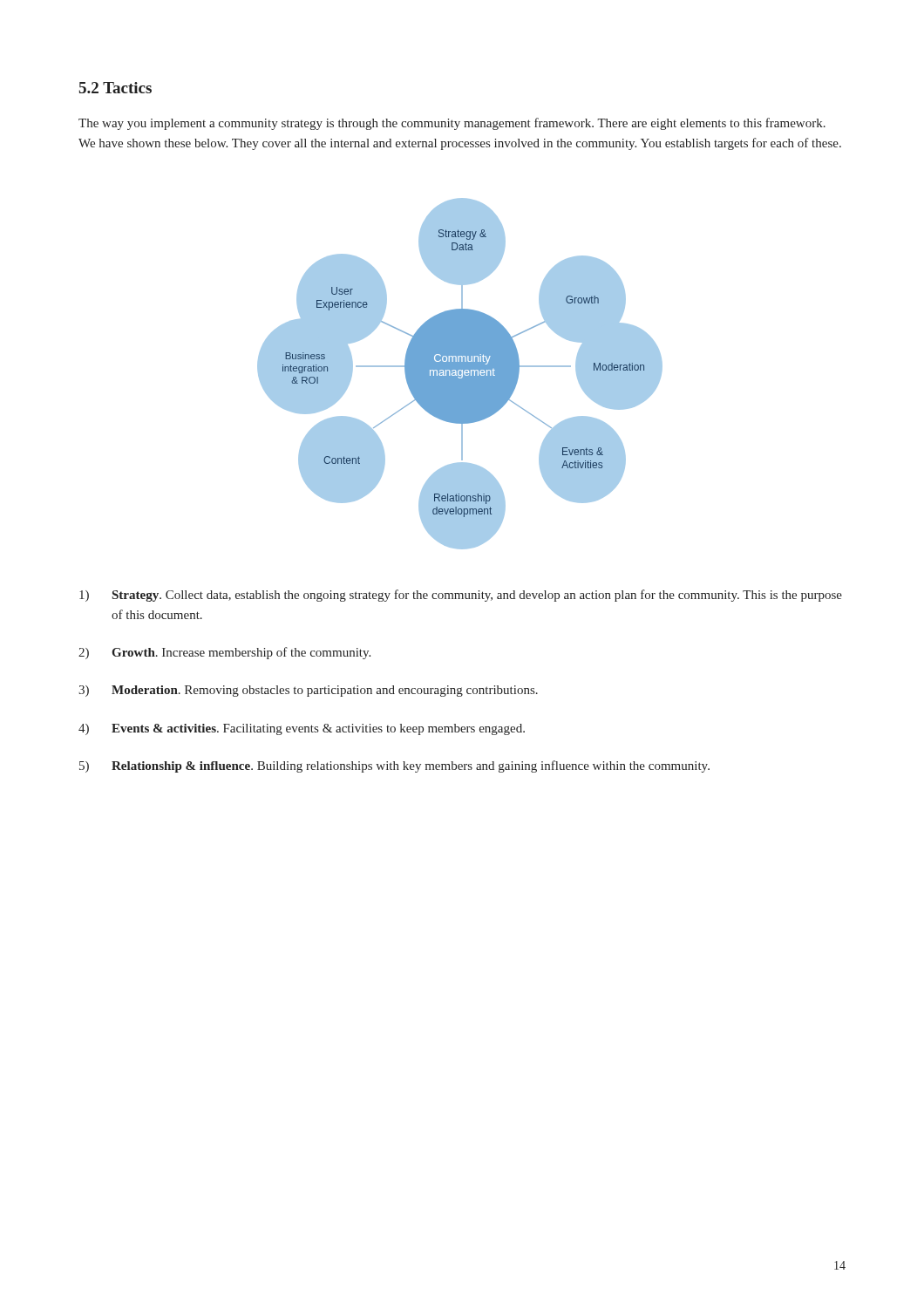
Task: Navigate to the passage starting "4) Events & activities. Facilitating events"
Action: click(x=302, y=728)
